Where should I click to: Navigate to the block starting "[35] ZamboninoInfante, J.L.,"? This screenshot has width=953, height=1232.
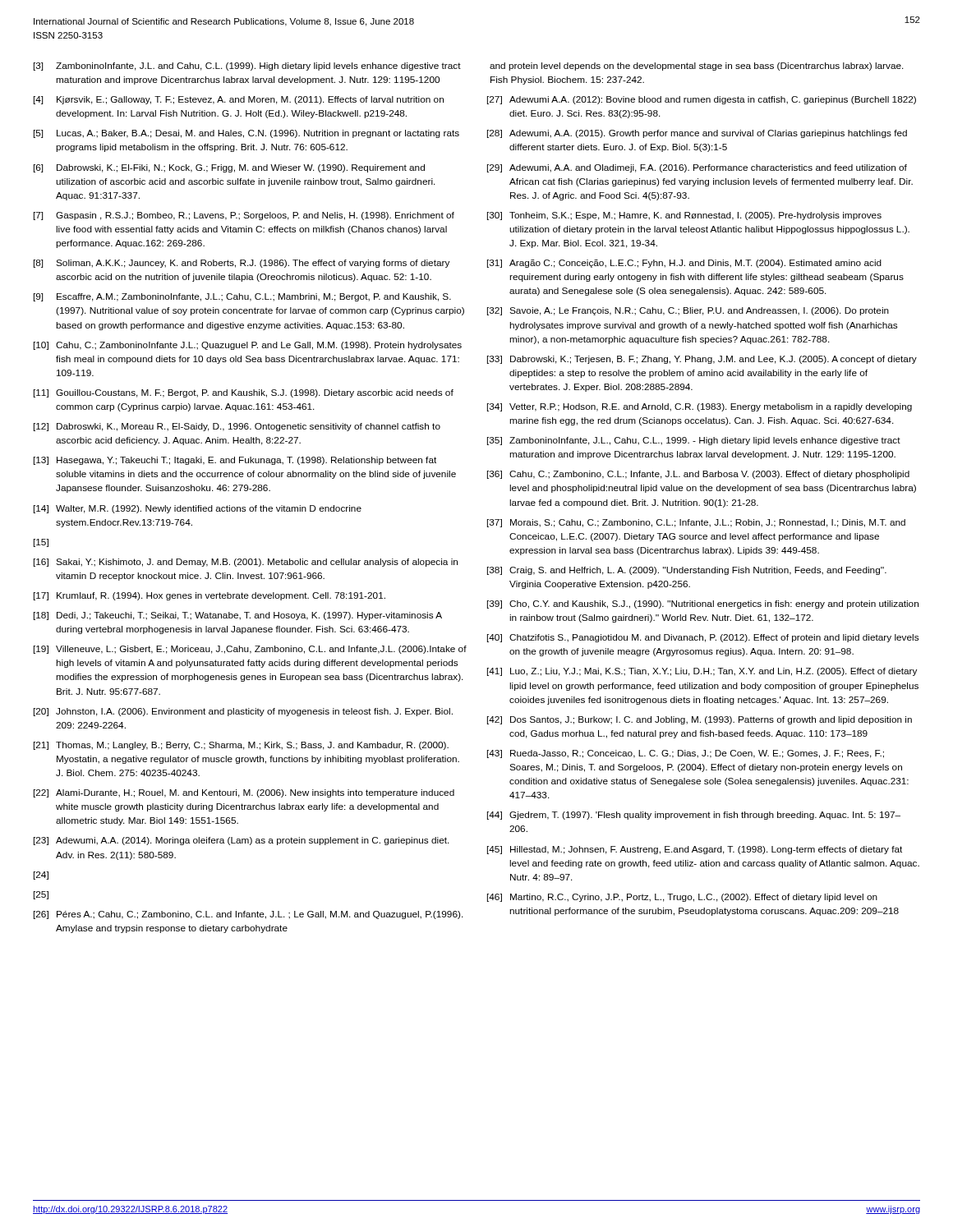coord(703,448)
